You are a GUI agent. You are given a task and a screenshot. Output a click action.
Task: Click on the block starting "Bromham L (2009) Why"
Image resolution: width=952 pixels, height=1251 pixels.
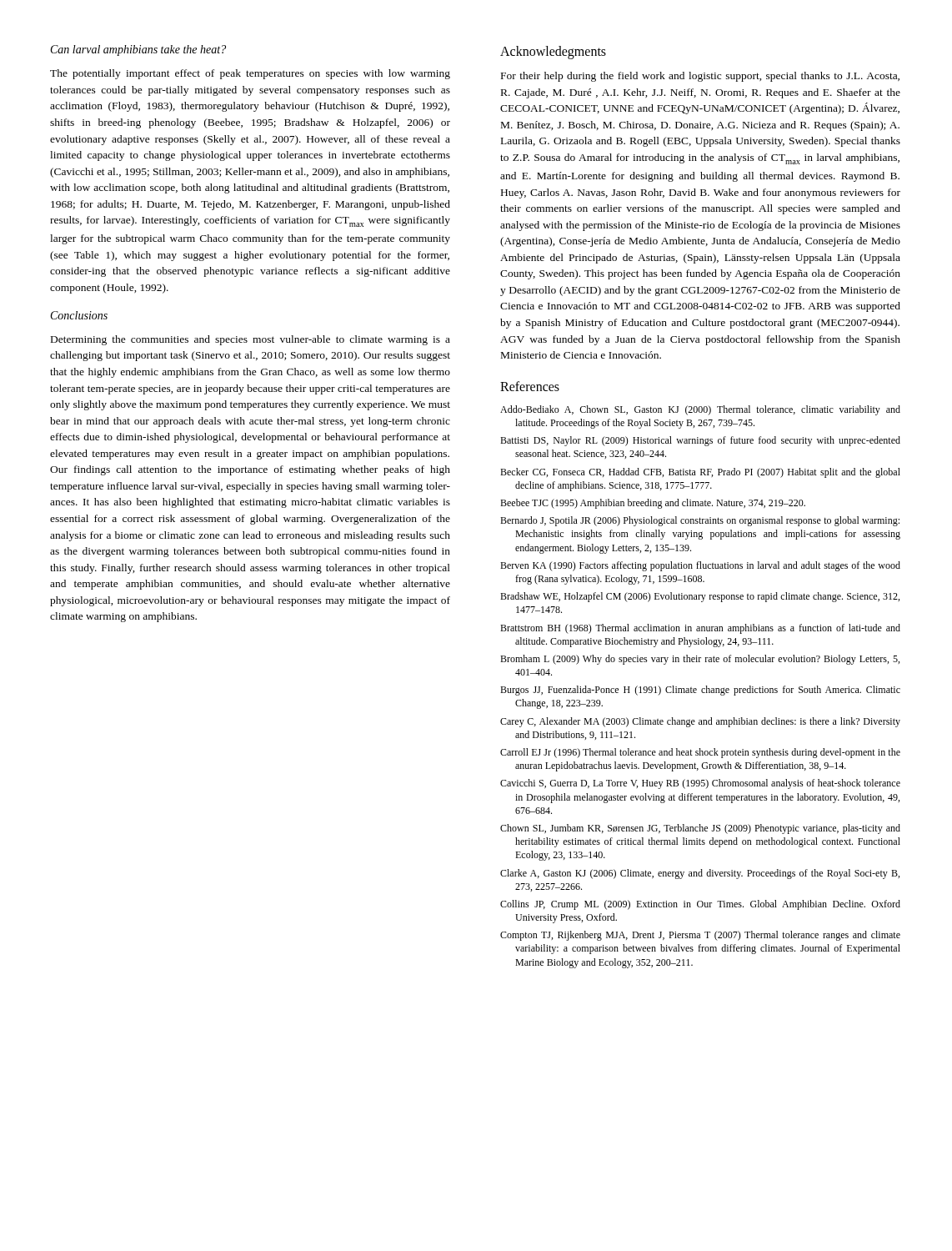click(700, 666)
